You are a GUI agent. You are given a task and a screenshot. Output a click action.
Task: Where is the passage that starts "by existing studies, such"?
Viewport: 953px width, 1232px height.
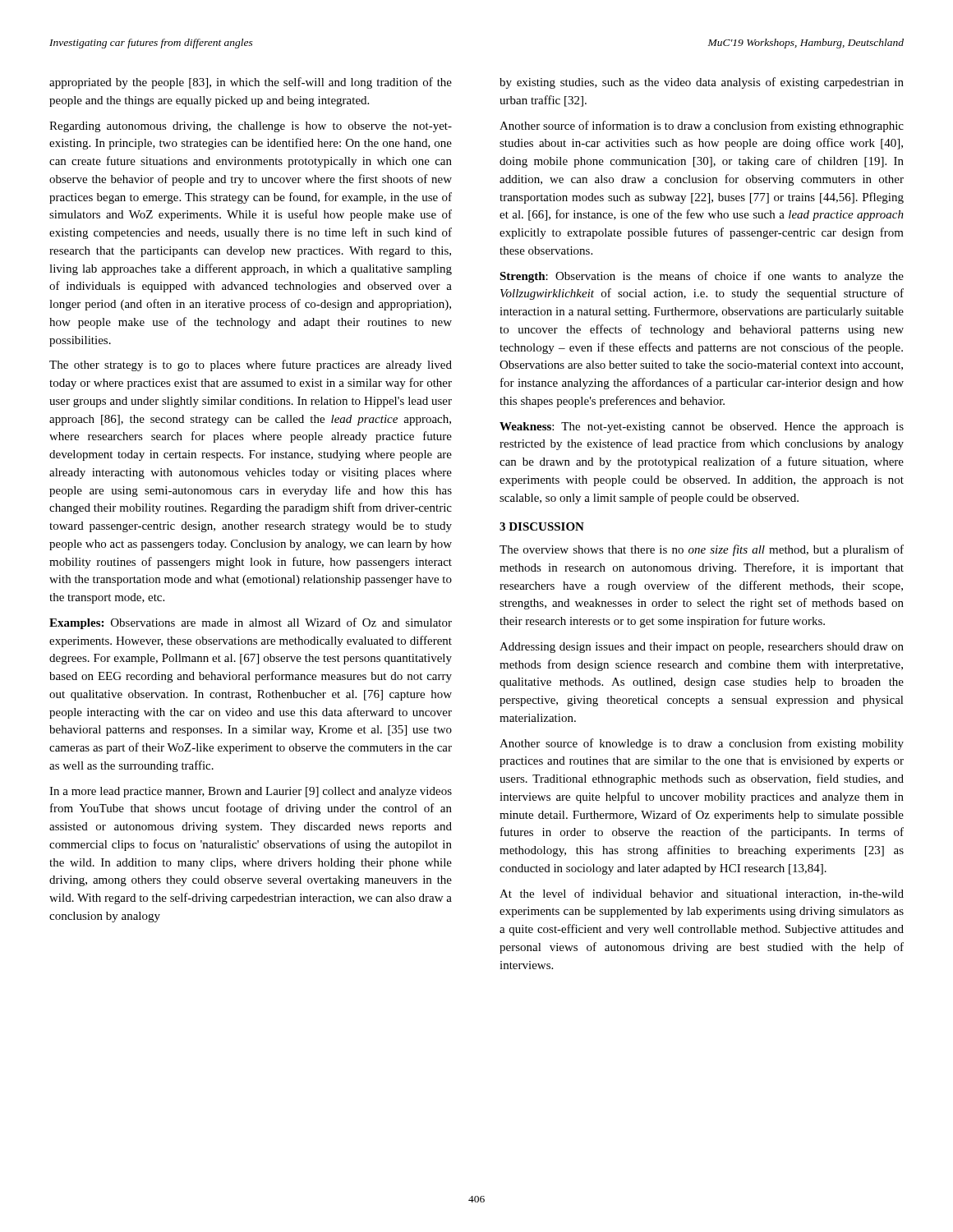702,92
